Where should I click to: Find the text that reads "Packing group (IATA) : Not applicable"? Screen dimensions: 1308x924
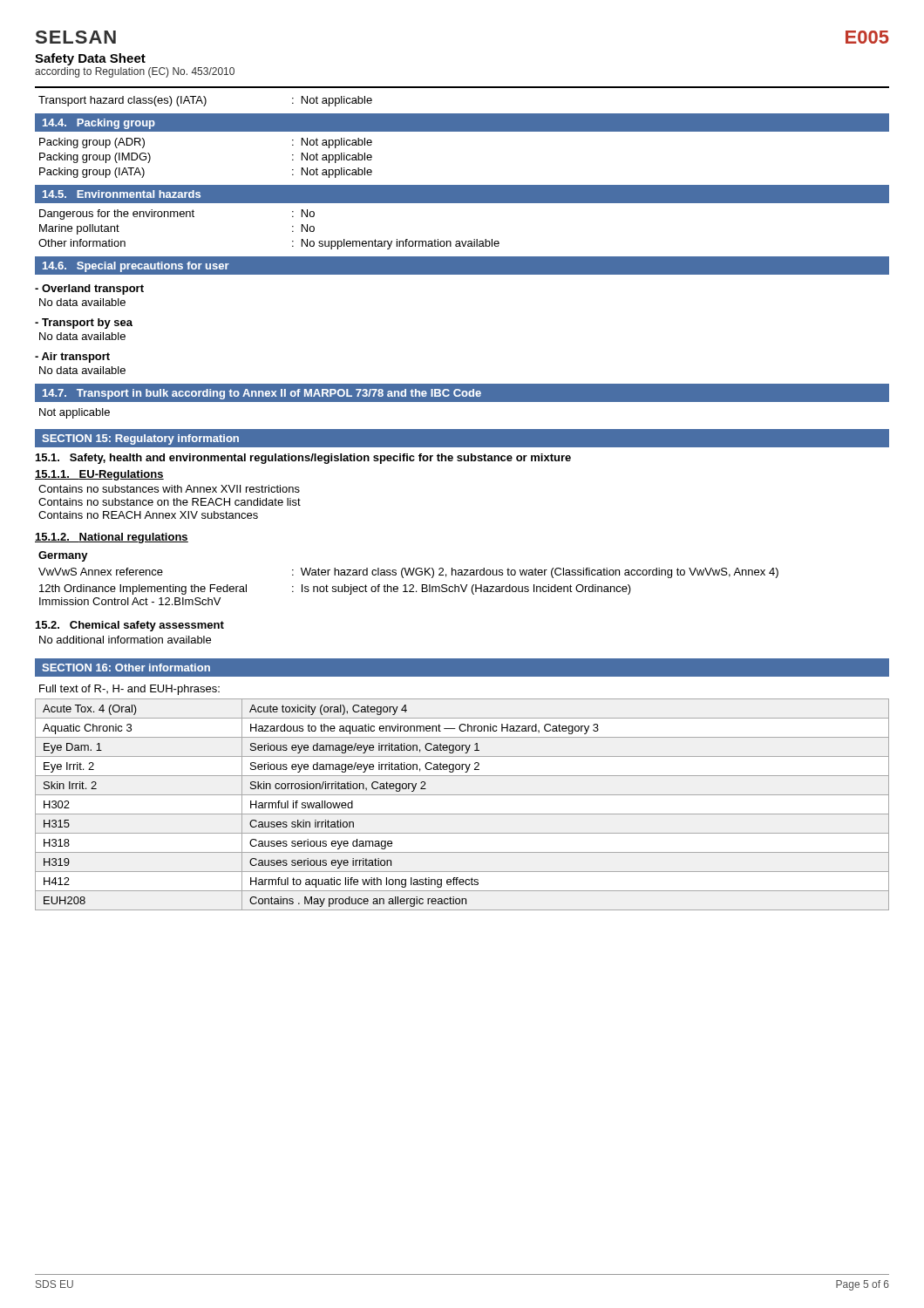click(89, 172)
